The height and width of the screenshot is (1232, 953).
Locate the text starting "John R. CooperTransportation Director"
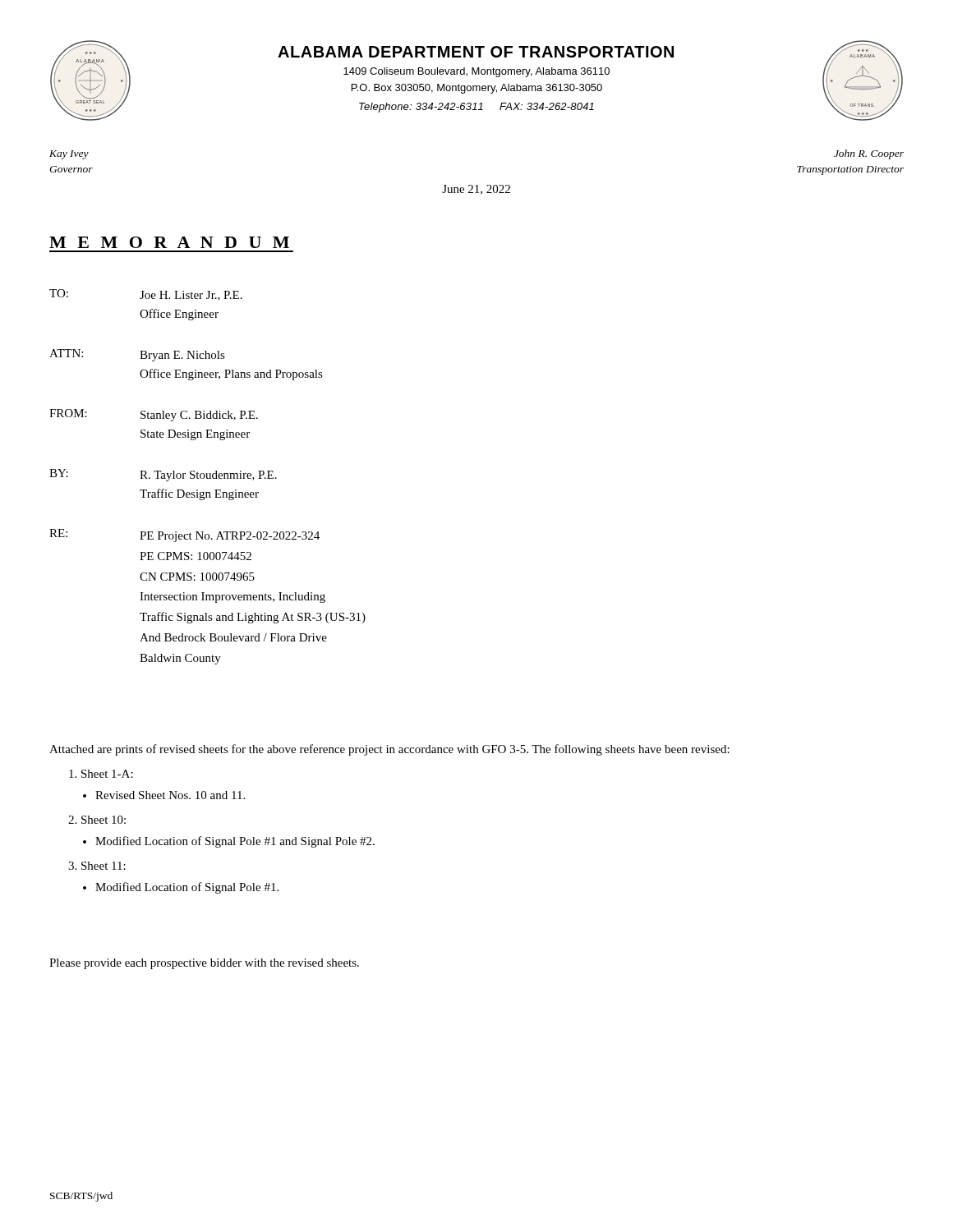(850, 161)
